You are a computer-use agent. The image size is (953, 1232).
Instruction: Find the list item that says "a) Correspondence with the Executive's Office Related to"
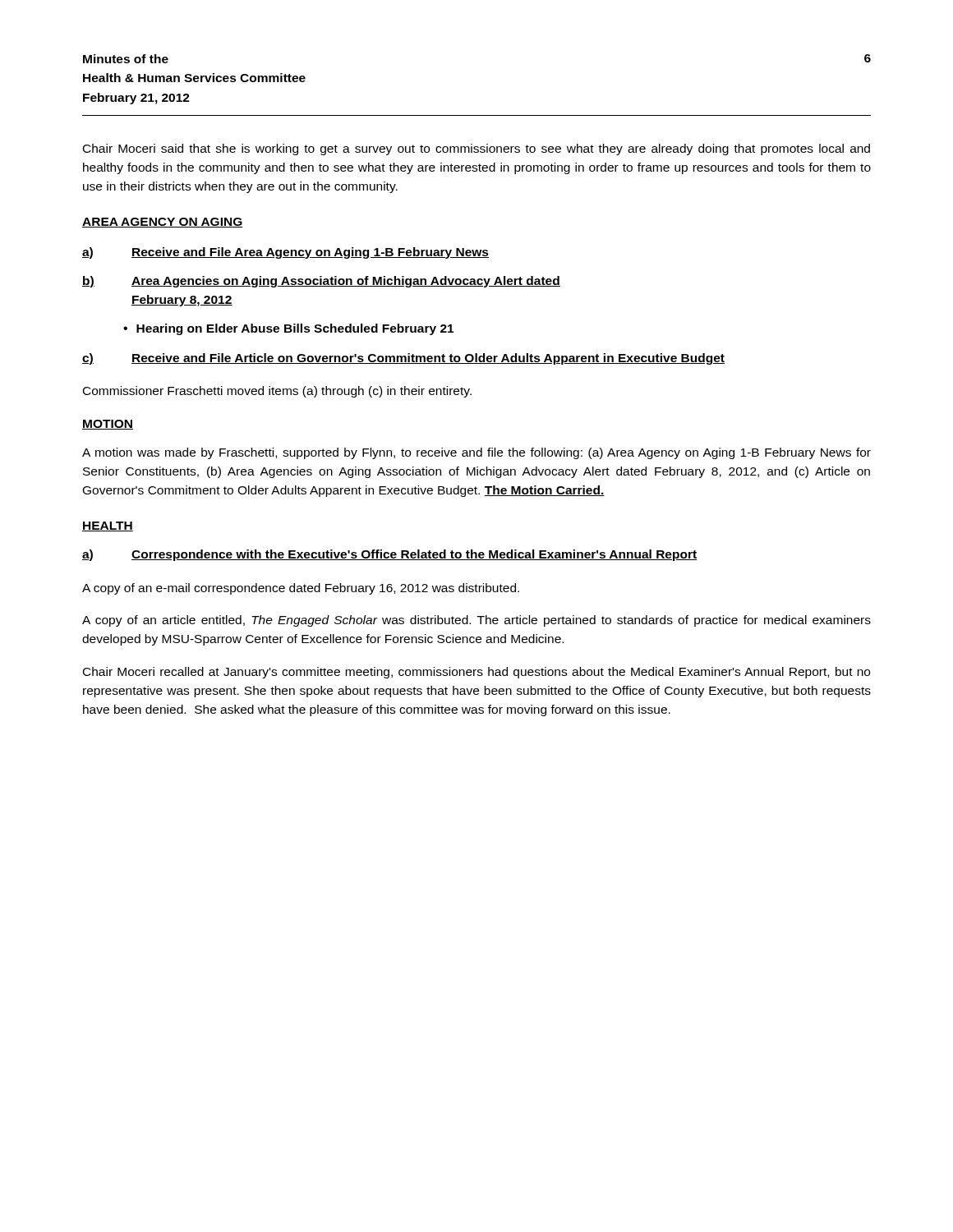(x=476, y=554)
